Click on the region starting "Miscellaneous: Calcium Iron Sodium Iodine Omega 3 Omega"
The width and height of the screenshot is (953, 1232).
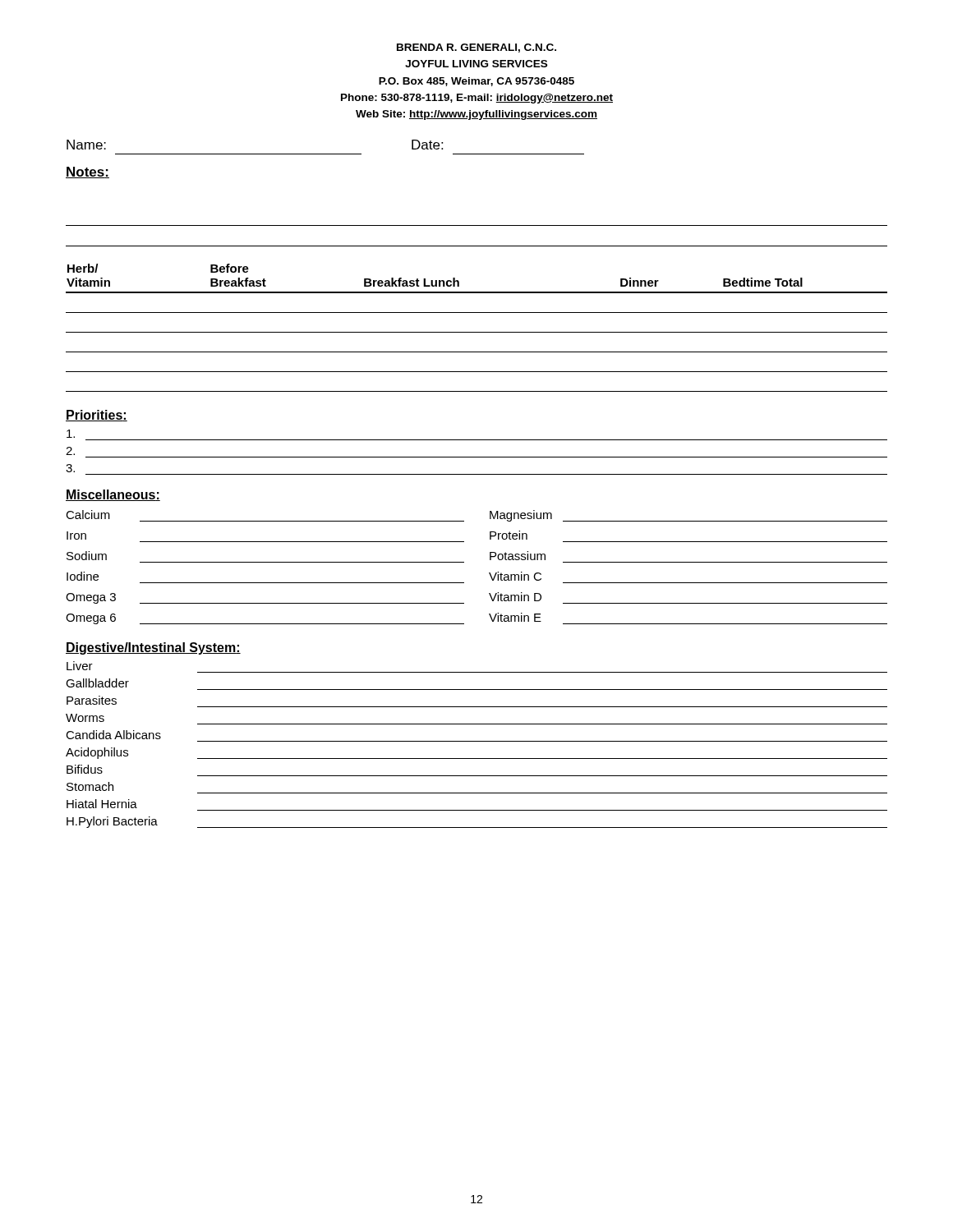point(113,495)
